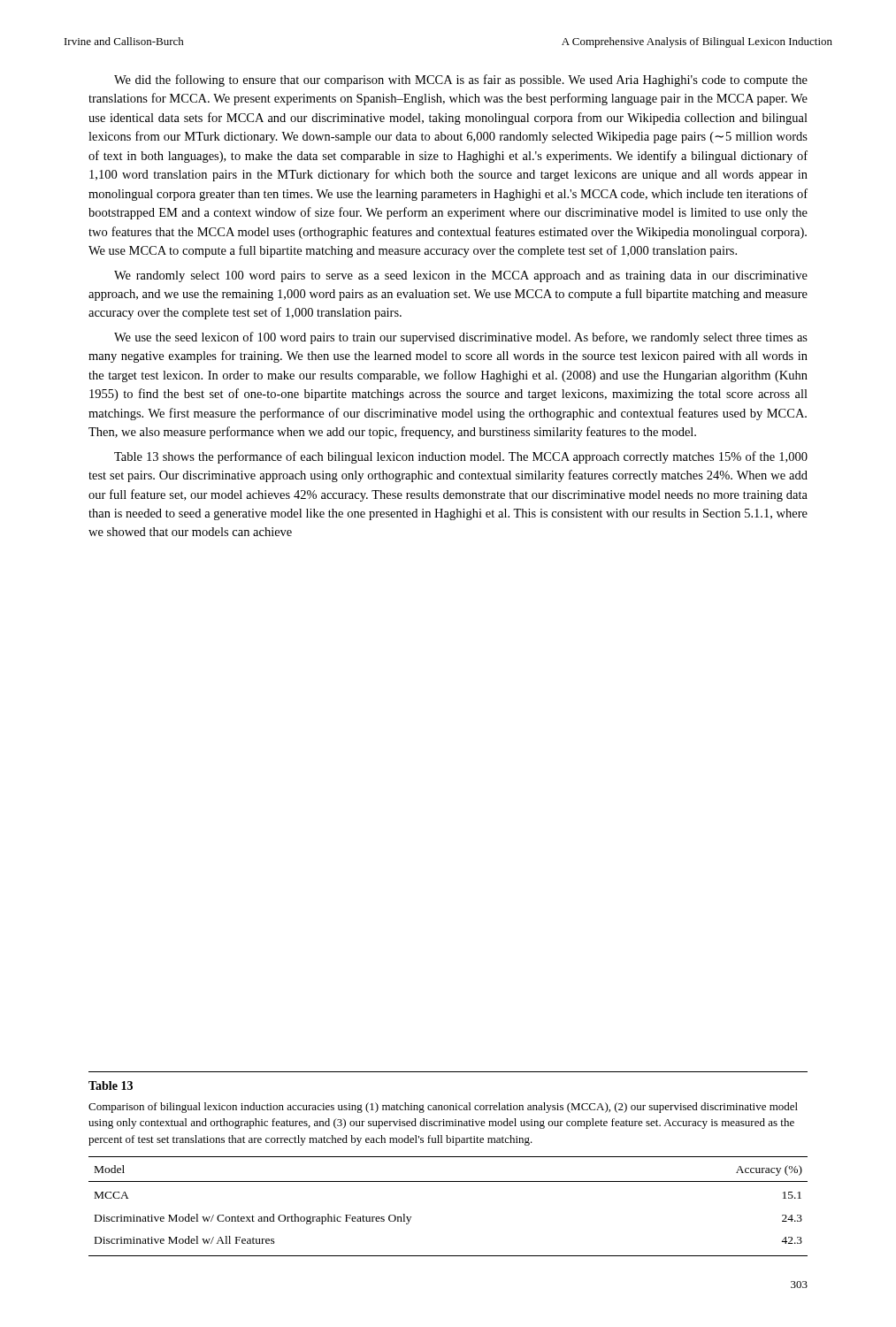Image resolution: width=896 pixels, height=1327 pixels.
Task: Select the passage starting "We did the following"
Action: coord(448,306)
